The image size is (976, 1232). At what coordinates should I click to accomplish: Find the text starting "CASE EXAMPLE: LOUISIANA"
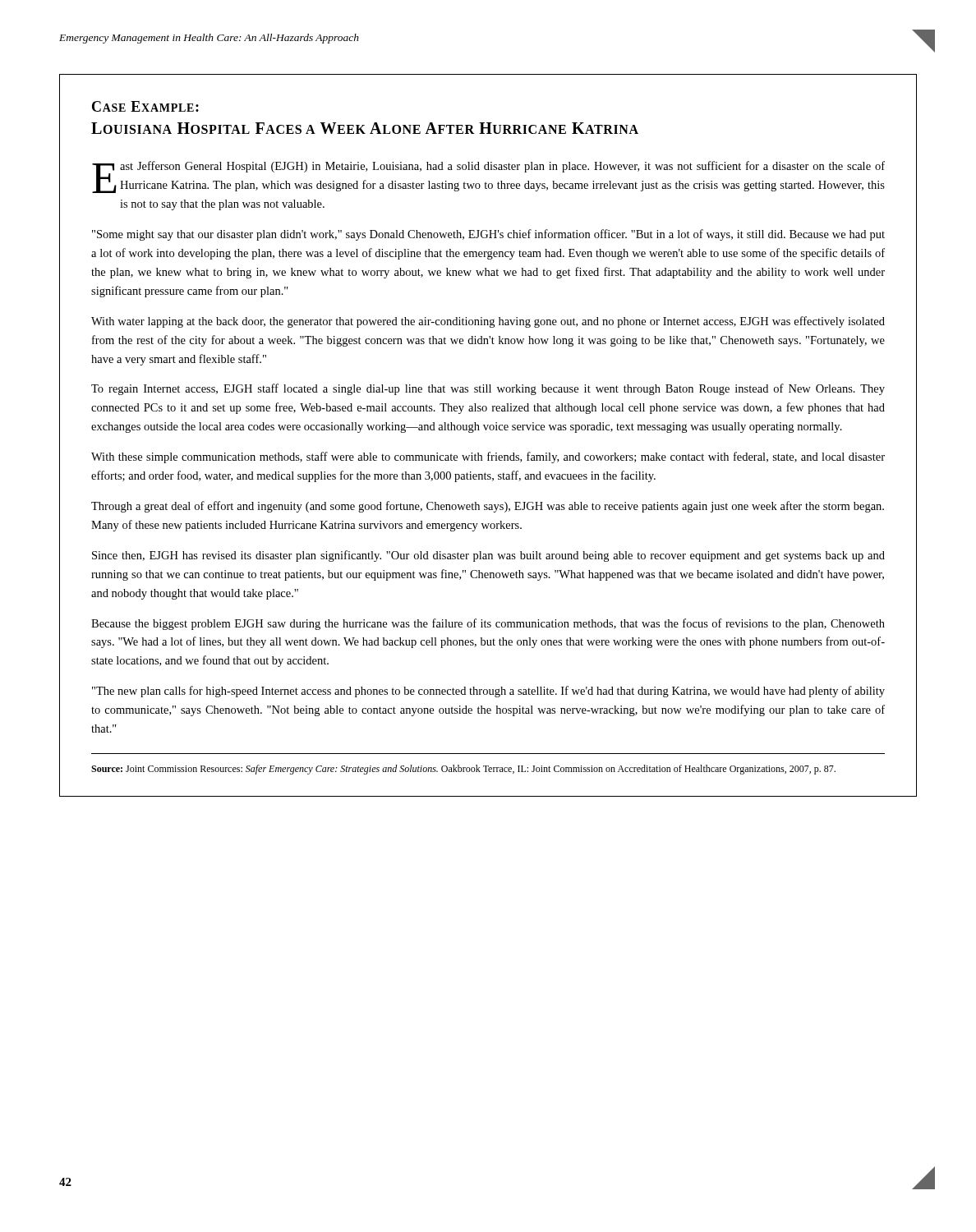point(488,118)
